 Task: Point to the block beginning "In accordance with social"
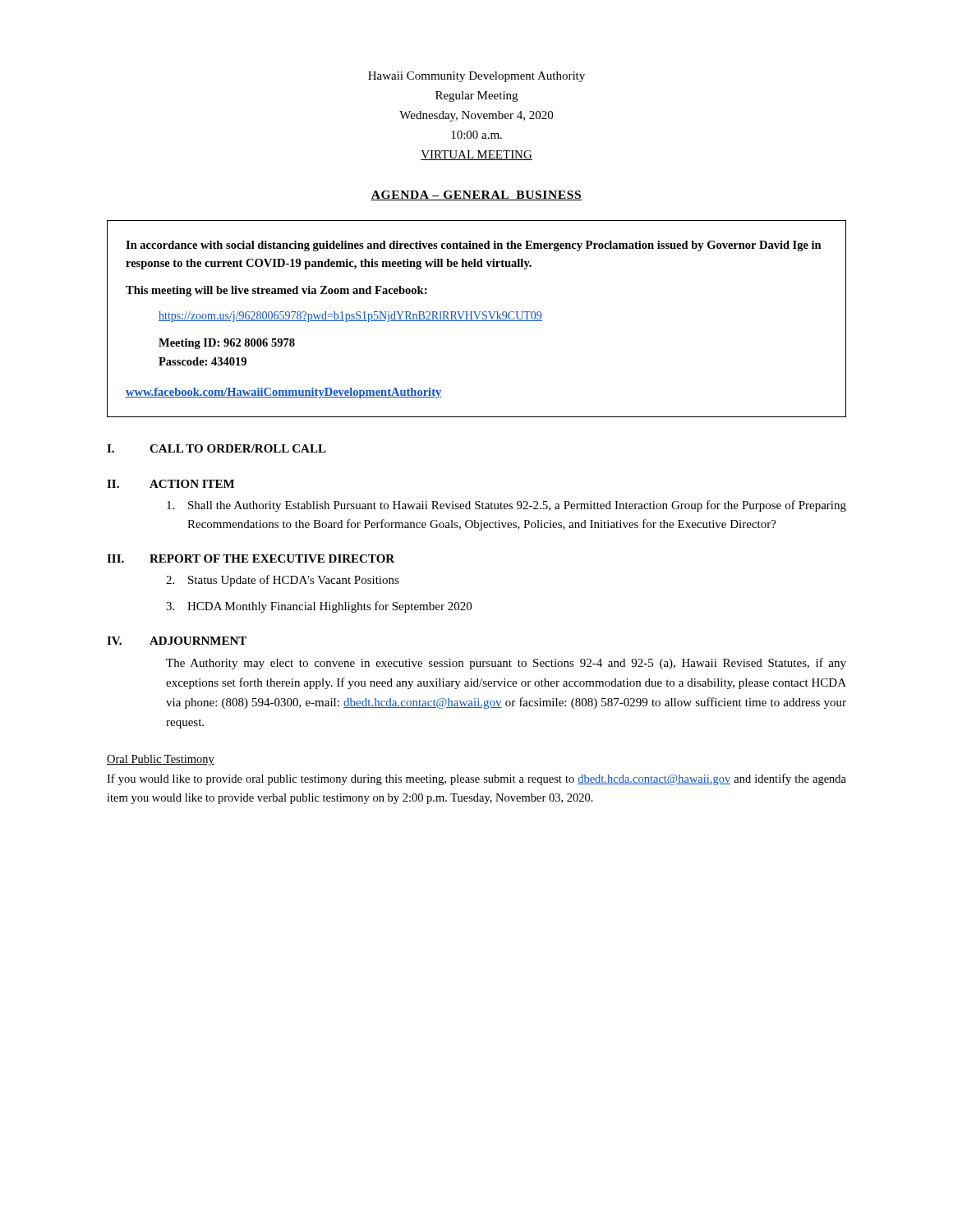(476, 319)
